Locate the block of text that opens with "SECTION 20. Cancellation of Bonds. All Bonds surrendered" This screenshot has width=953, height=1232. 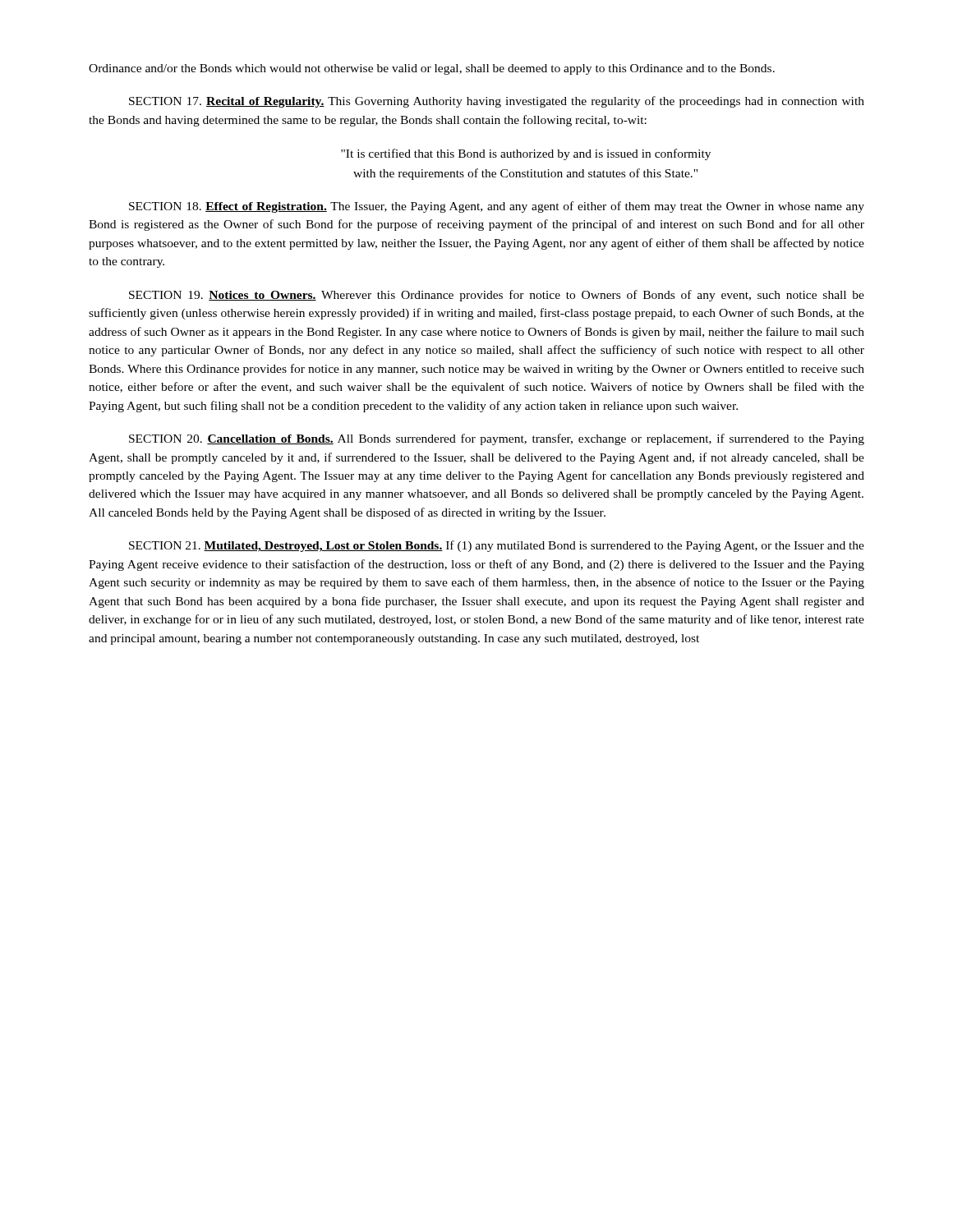pos(476,475)
